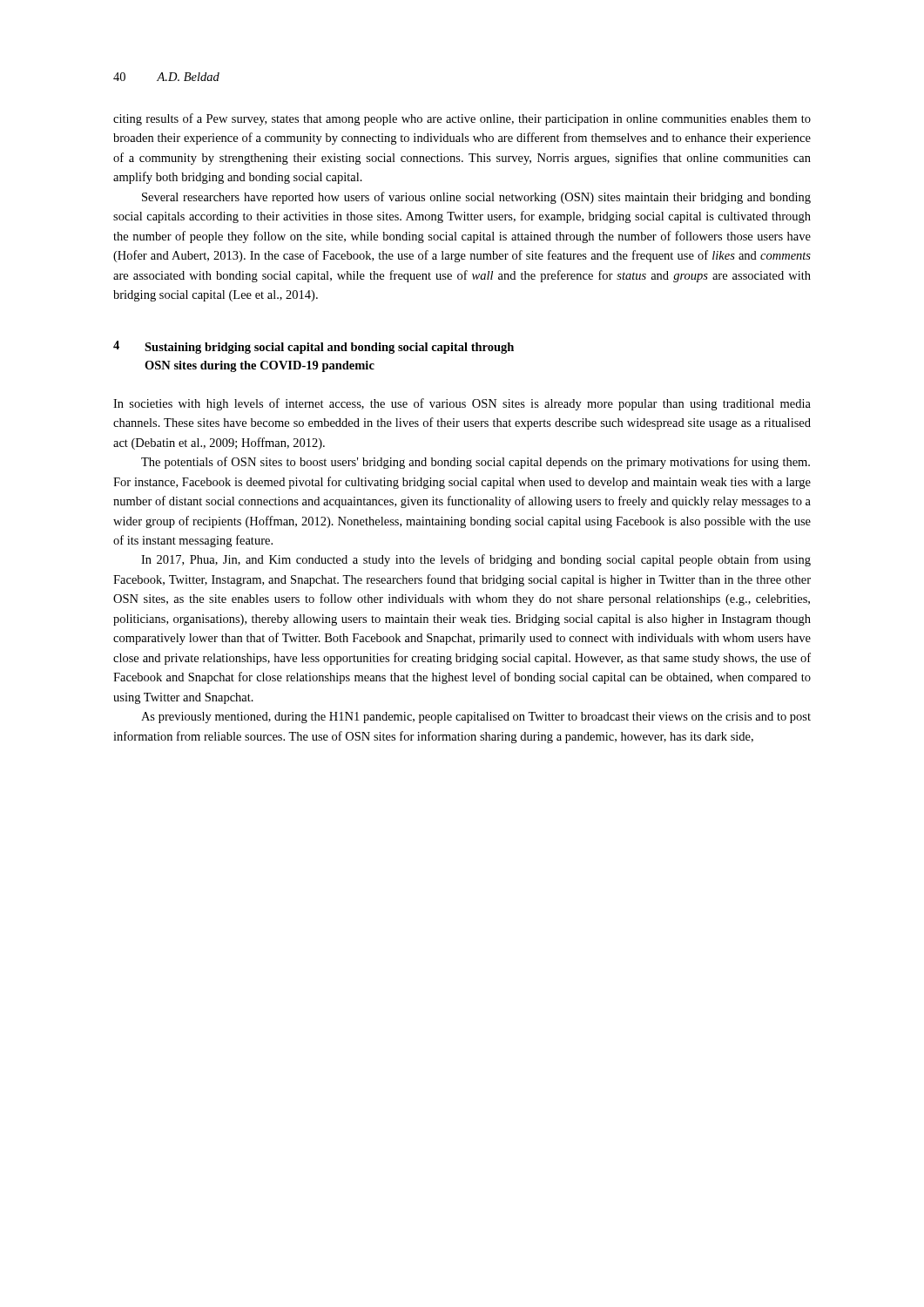Select the text block starting "The potentials of OSN sites to boost users'"
Viewport: 924px width, 1307px height.
[x=462, y=501]
